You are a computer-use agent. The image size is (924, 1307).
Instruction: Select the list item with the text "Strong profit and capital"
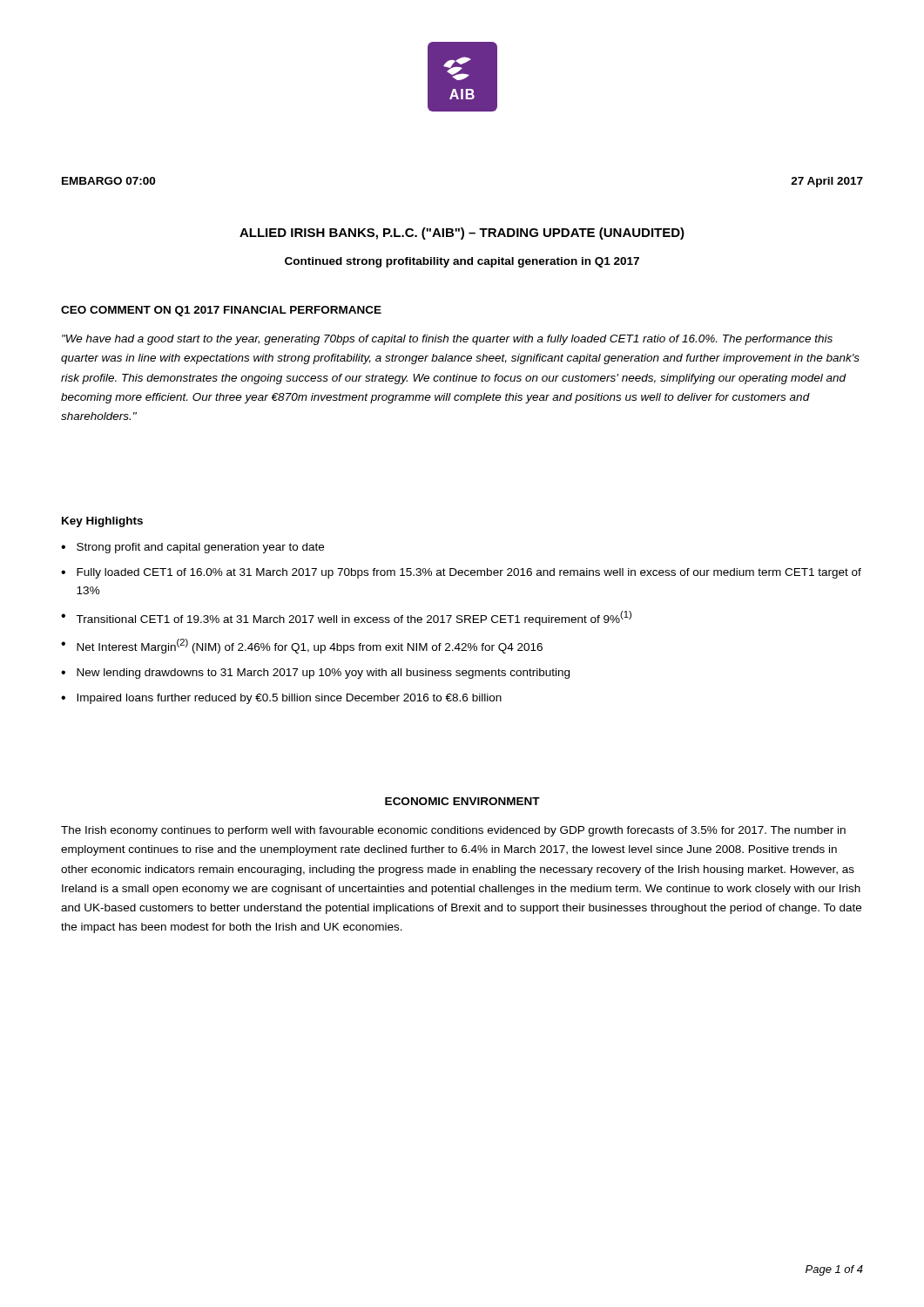[x=200, y=548]
